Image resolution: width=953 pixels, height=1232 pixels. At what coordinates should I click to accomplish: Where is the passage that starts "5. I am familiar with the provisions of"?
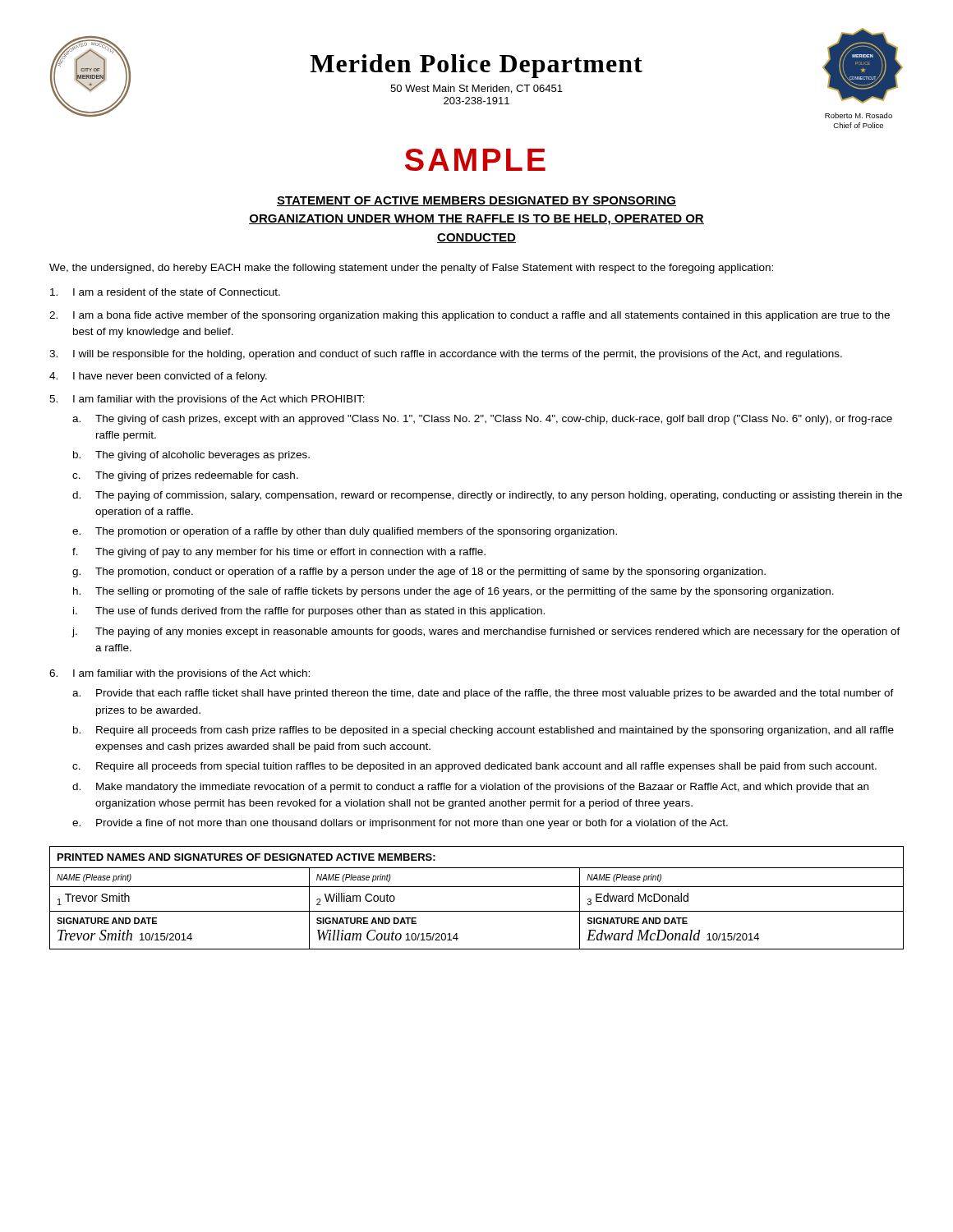(476, 525)
